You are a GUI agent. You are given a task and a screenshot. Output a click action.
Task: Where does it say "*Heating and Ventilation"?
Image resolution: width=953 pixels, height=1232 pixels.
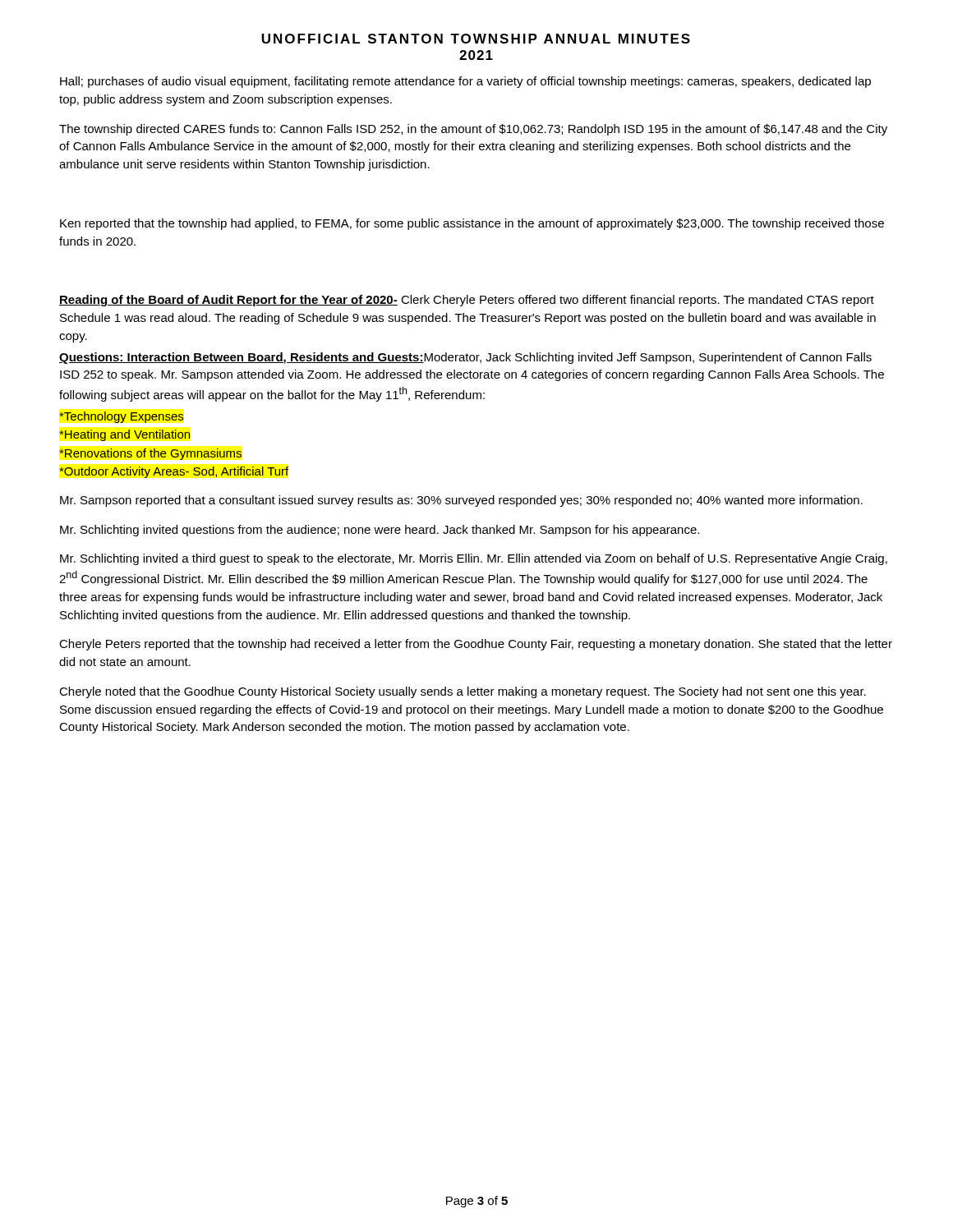click(x=125, y=434)
